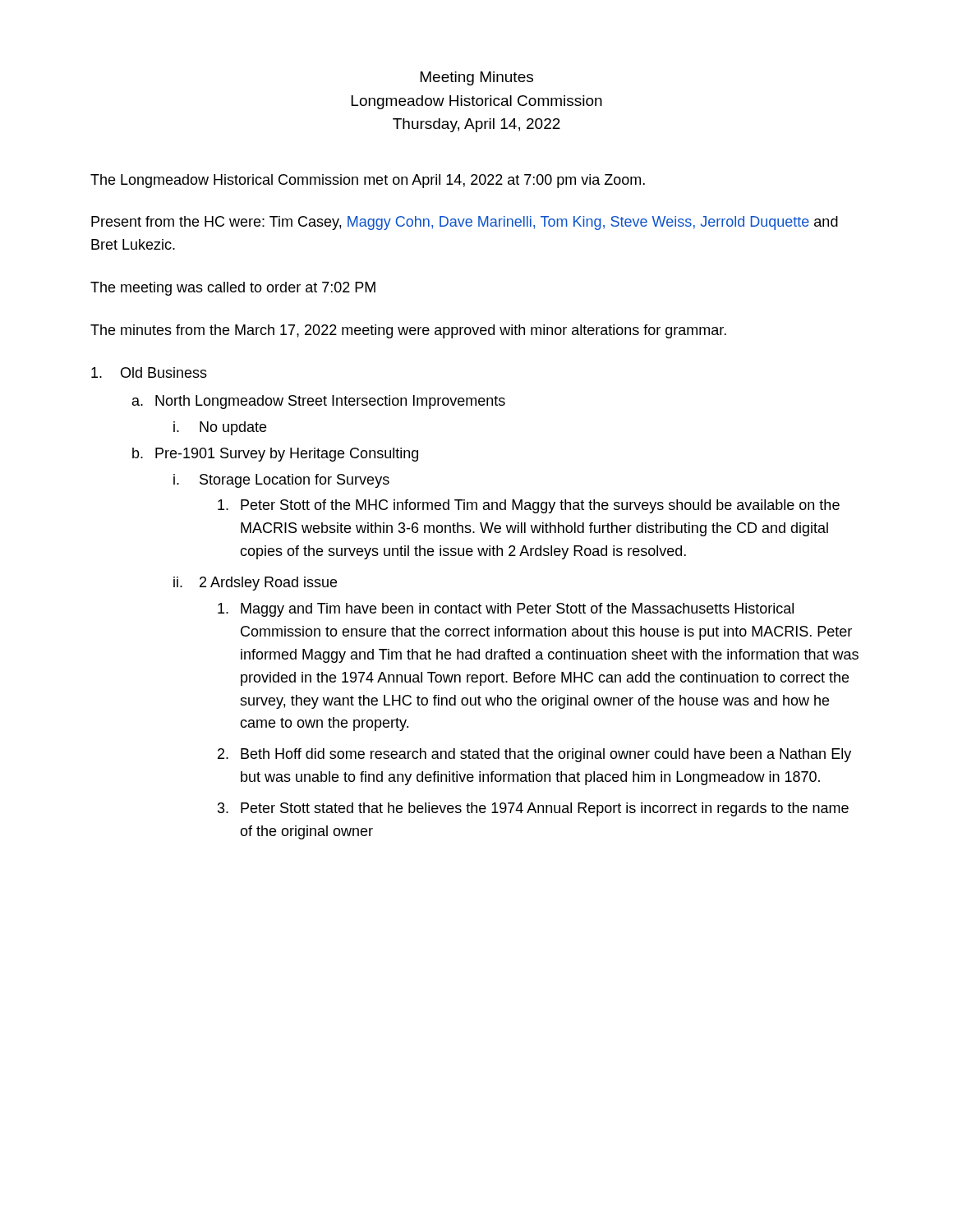Point to the block beginning "Maggy and Tim have"

coord(540,667)
